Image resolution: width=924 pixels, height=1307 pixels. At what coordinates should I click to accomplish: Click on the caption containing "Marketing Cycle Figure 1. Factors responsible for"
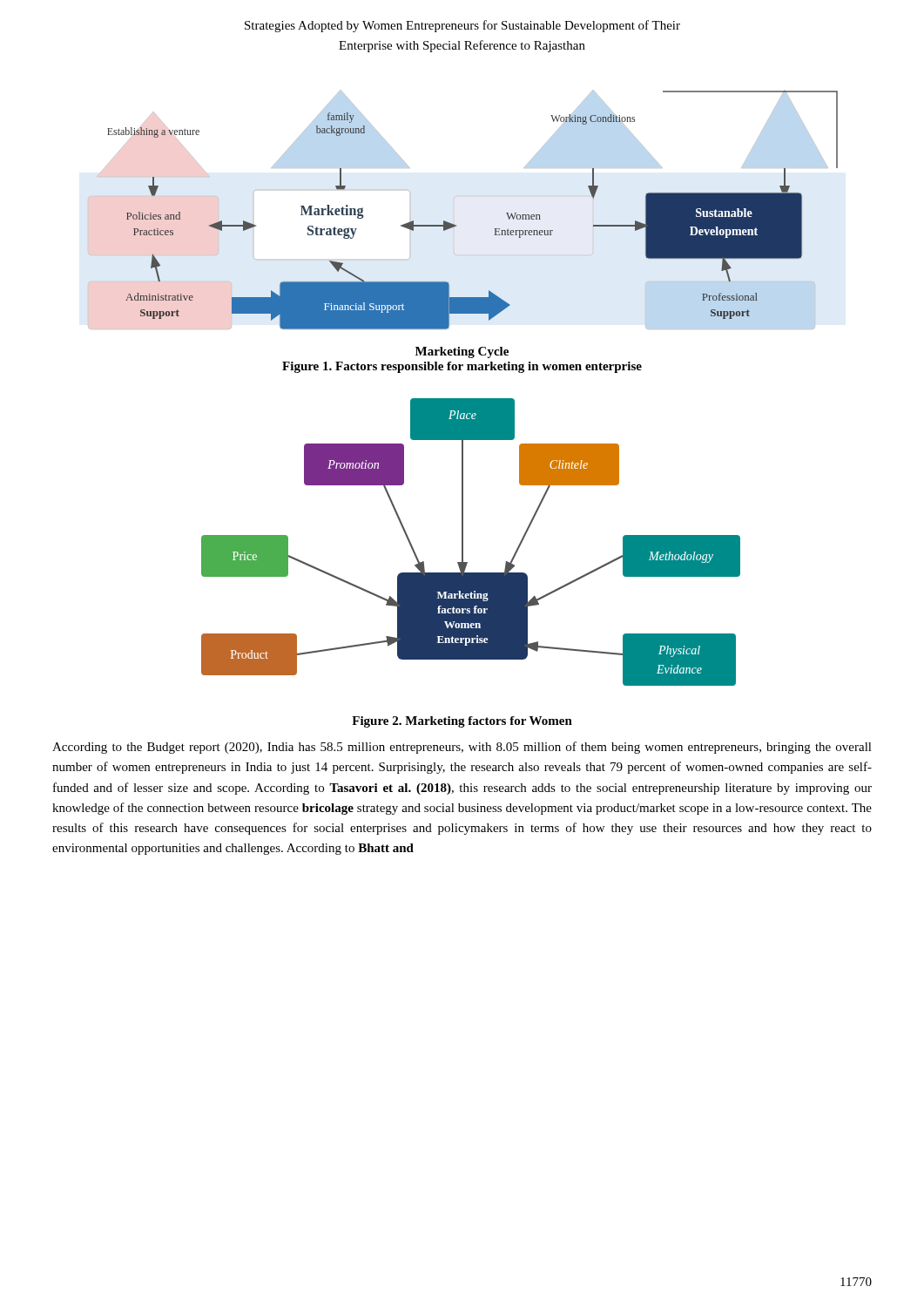click(x=462, y=359)
